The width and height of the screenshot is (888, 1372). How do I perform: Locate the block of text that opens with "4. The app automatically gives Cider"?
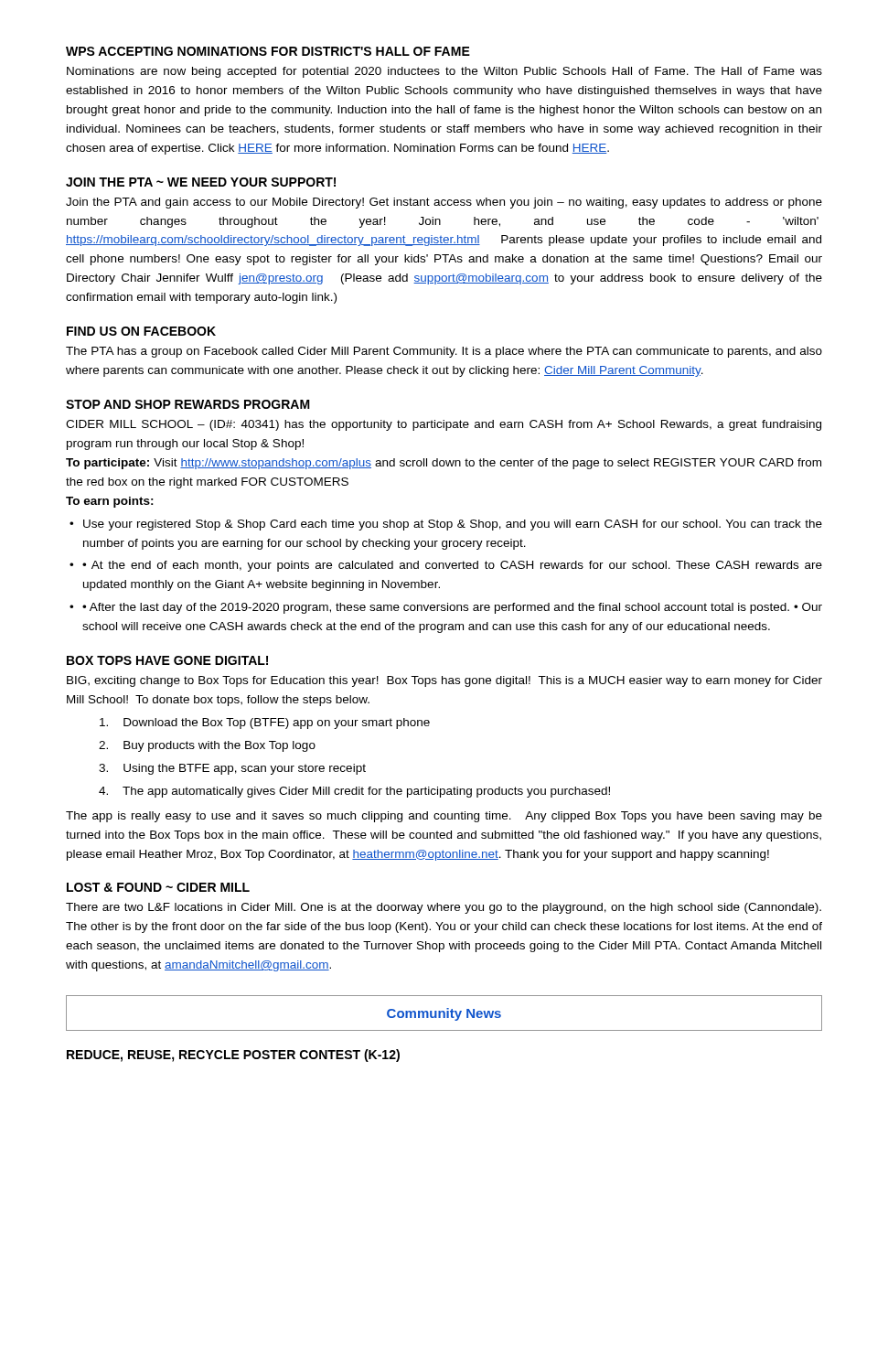(x=355, y=791)
